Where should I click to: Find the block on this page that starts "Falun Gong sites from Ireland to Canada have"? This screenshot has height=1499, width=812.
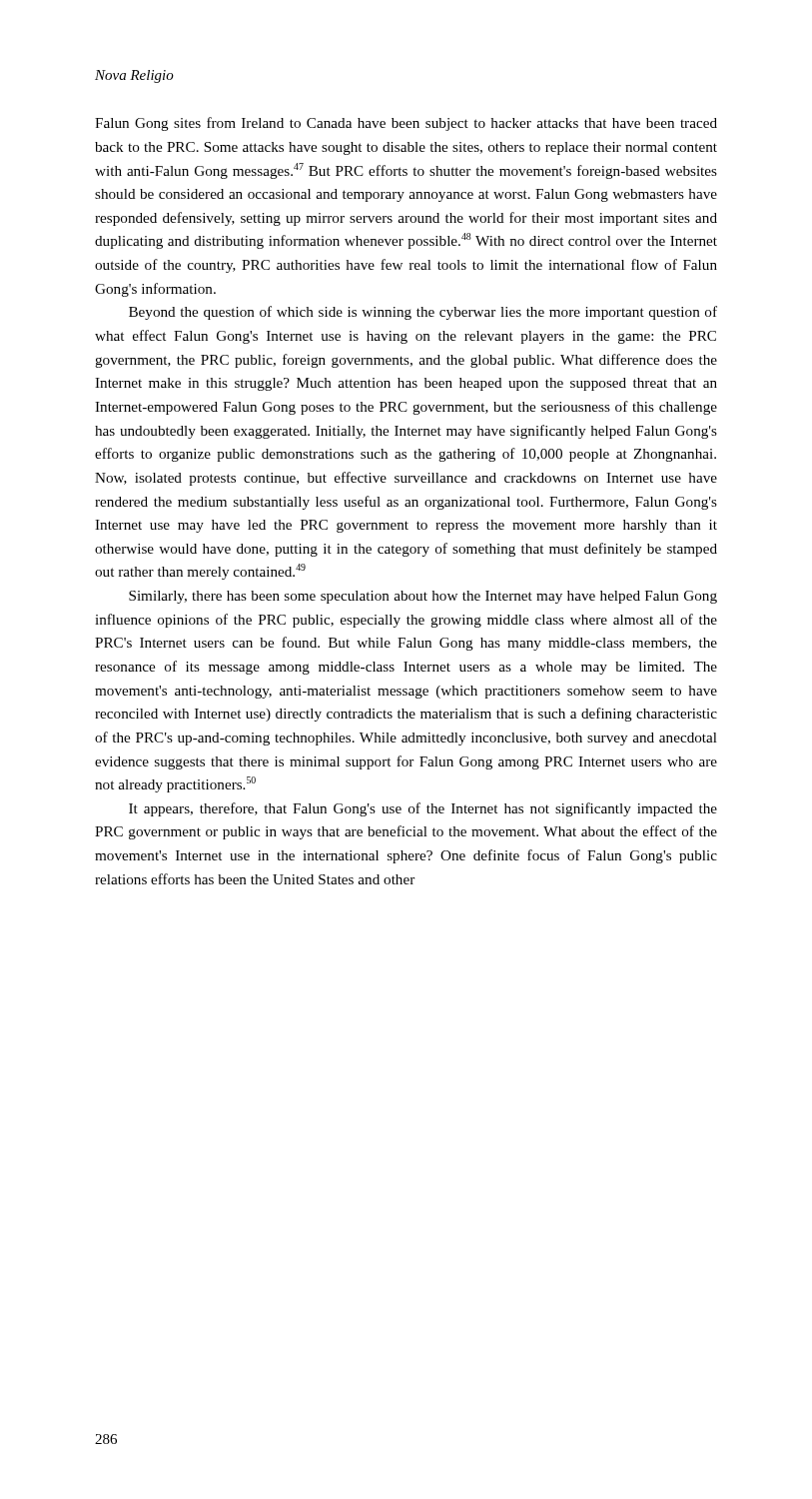pos(406,206)
